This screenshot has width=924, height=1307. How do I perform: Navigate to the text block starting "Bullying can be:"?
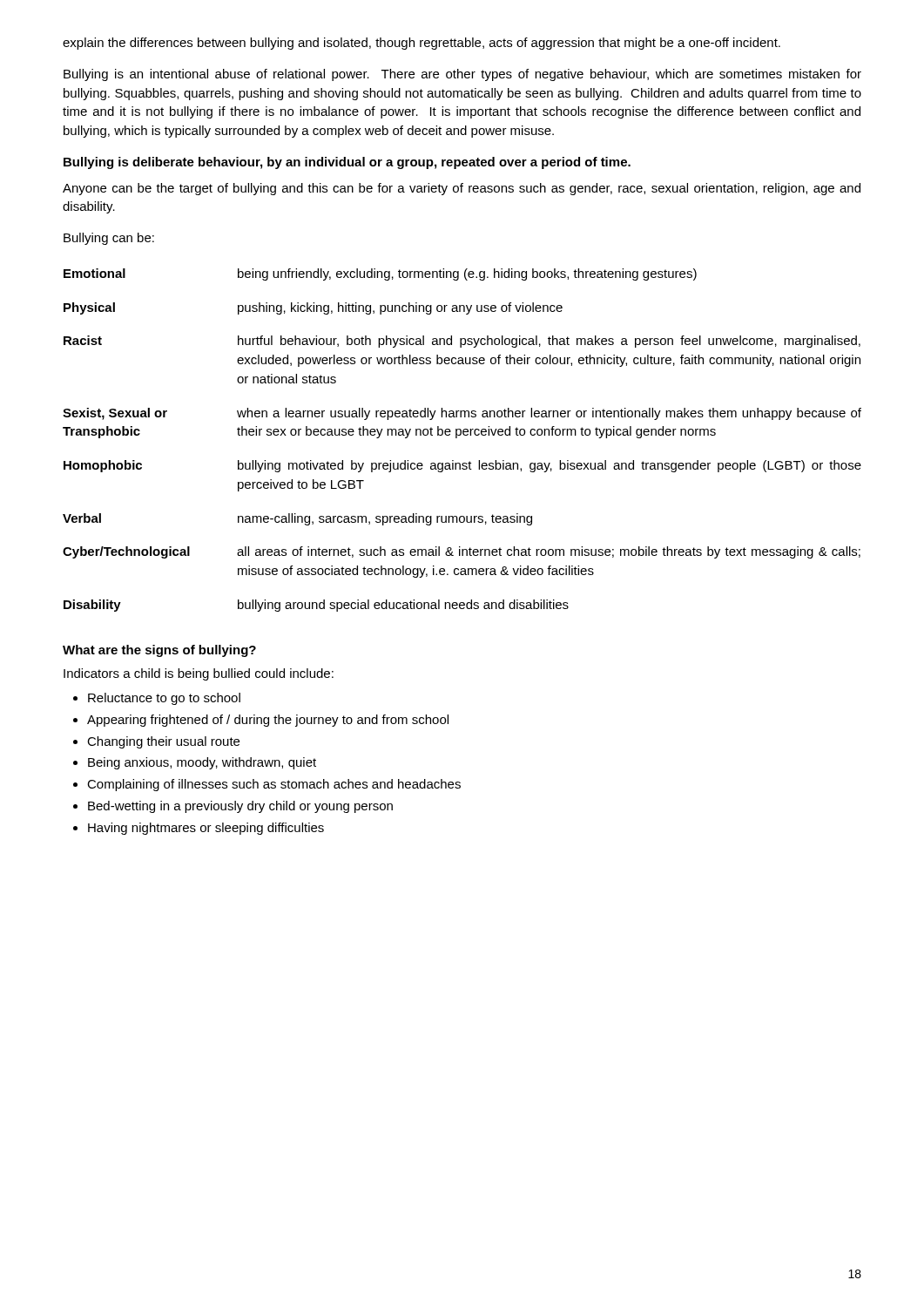point(109,239)
